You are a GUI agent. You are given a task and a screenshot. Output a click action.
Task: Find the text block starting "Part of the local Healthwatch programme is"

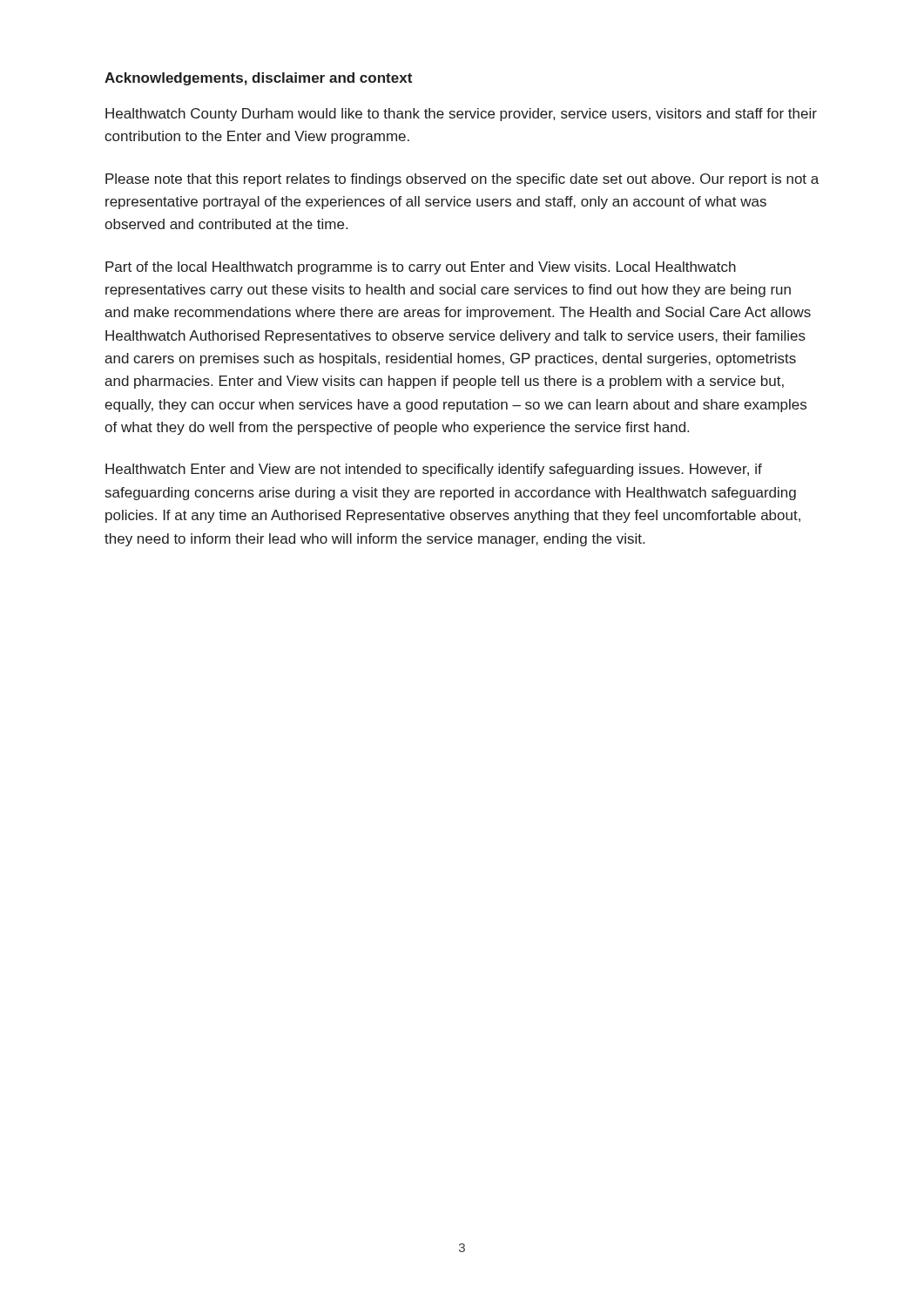point(458,347)
